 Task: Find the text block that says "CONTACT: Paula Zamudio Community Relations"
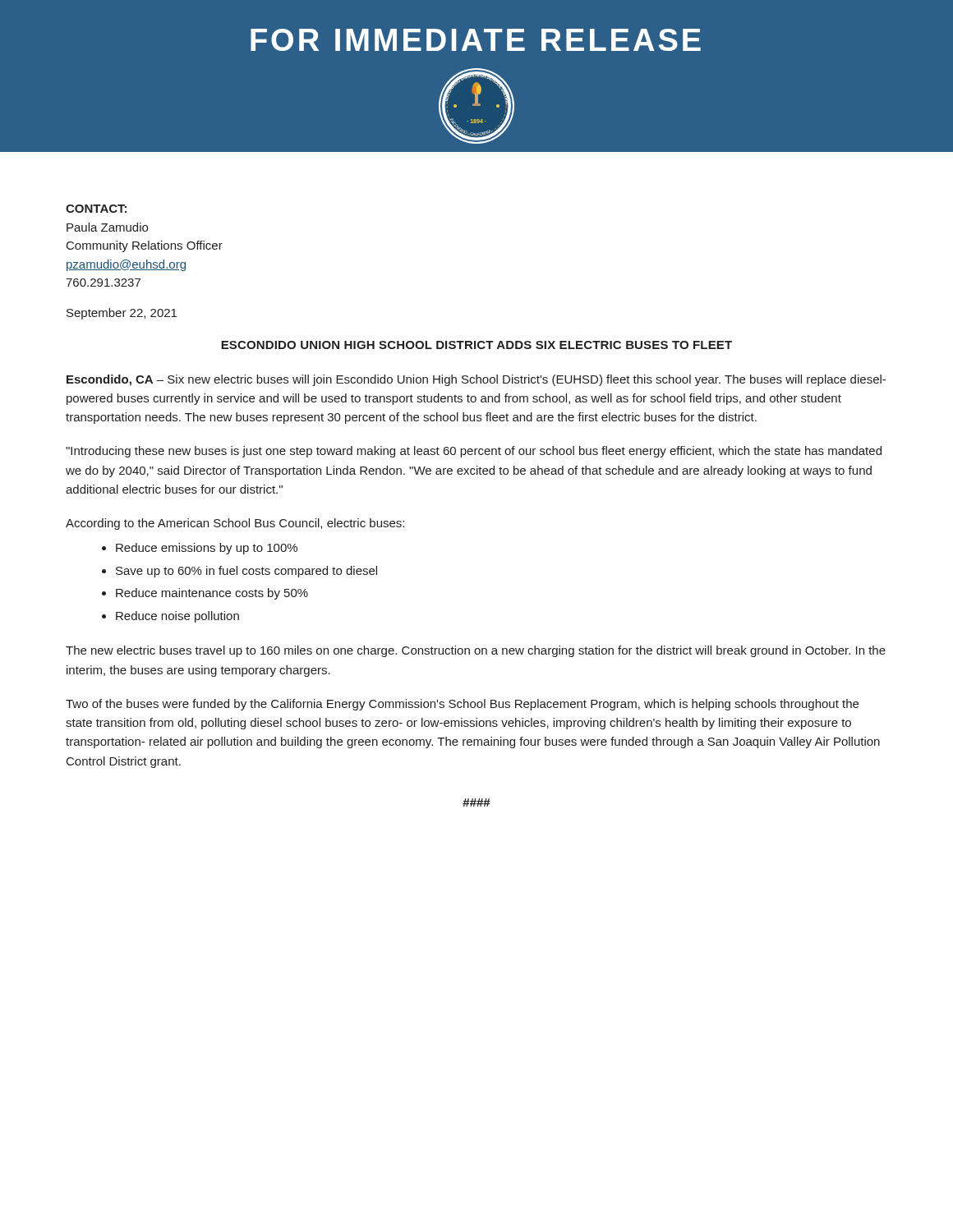coord(144,245)
